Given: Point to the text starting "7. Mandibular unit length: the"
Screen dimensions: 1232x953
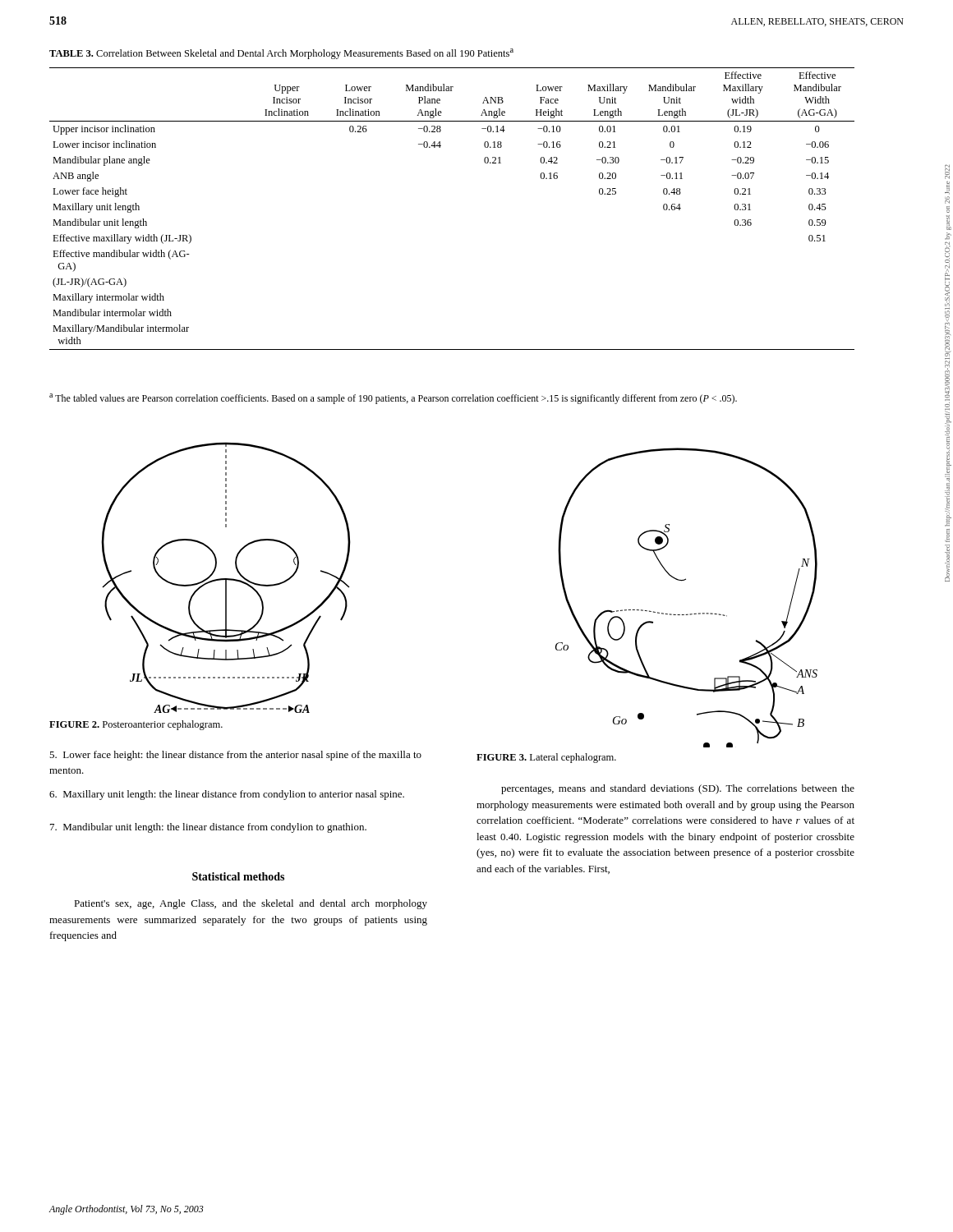Looking at the screenshot, I should tap(208, 827).
